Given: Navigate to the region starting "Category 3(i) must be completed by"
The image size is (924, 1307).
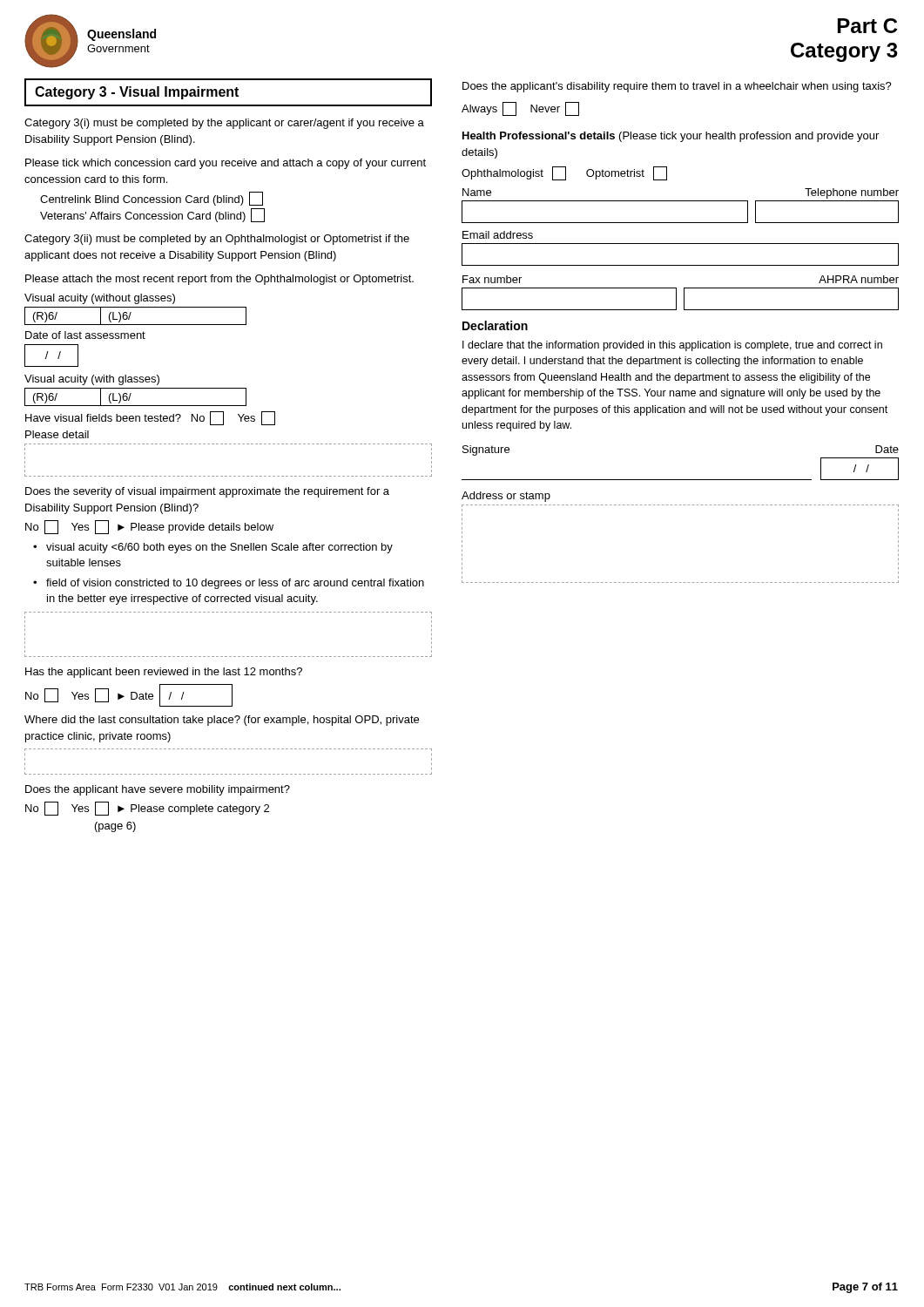Looking at the screenshot, I should [x=224, y=131].
